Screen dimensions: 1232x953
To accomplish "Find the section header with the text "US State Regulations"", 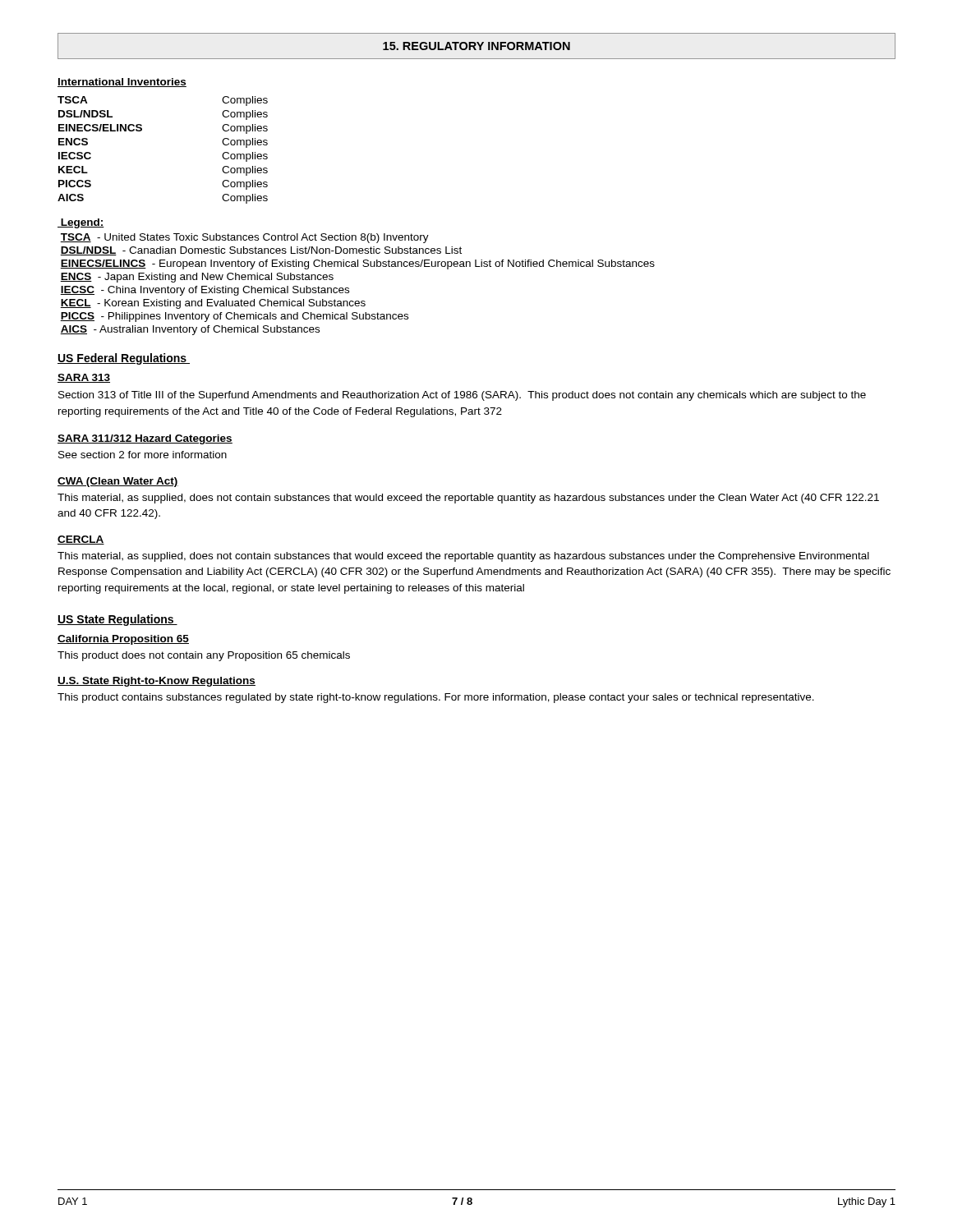I will click(x=117, y=619).
